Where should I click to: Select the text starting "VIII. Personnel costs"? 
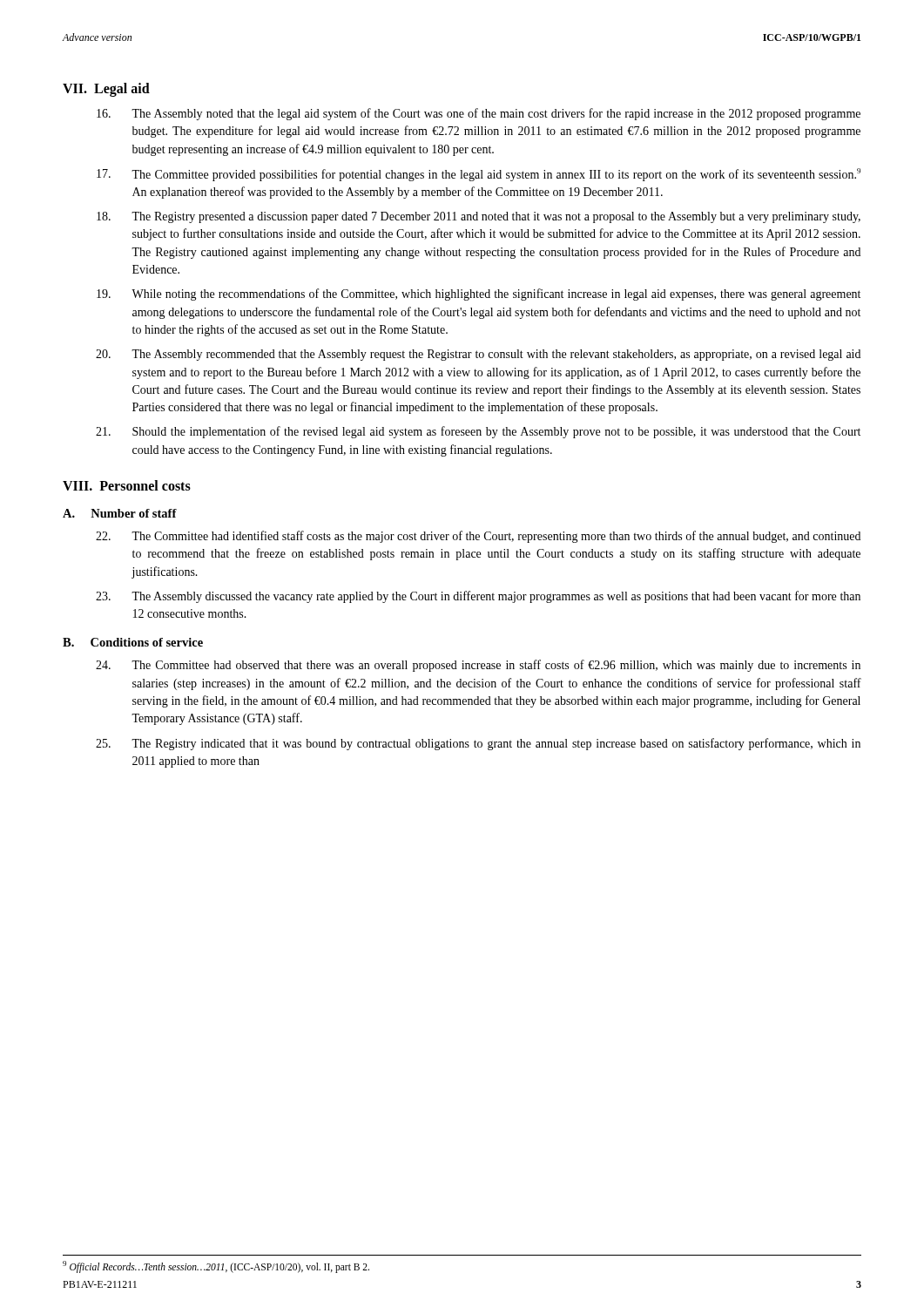[x=127, y=486]
